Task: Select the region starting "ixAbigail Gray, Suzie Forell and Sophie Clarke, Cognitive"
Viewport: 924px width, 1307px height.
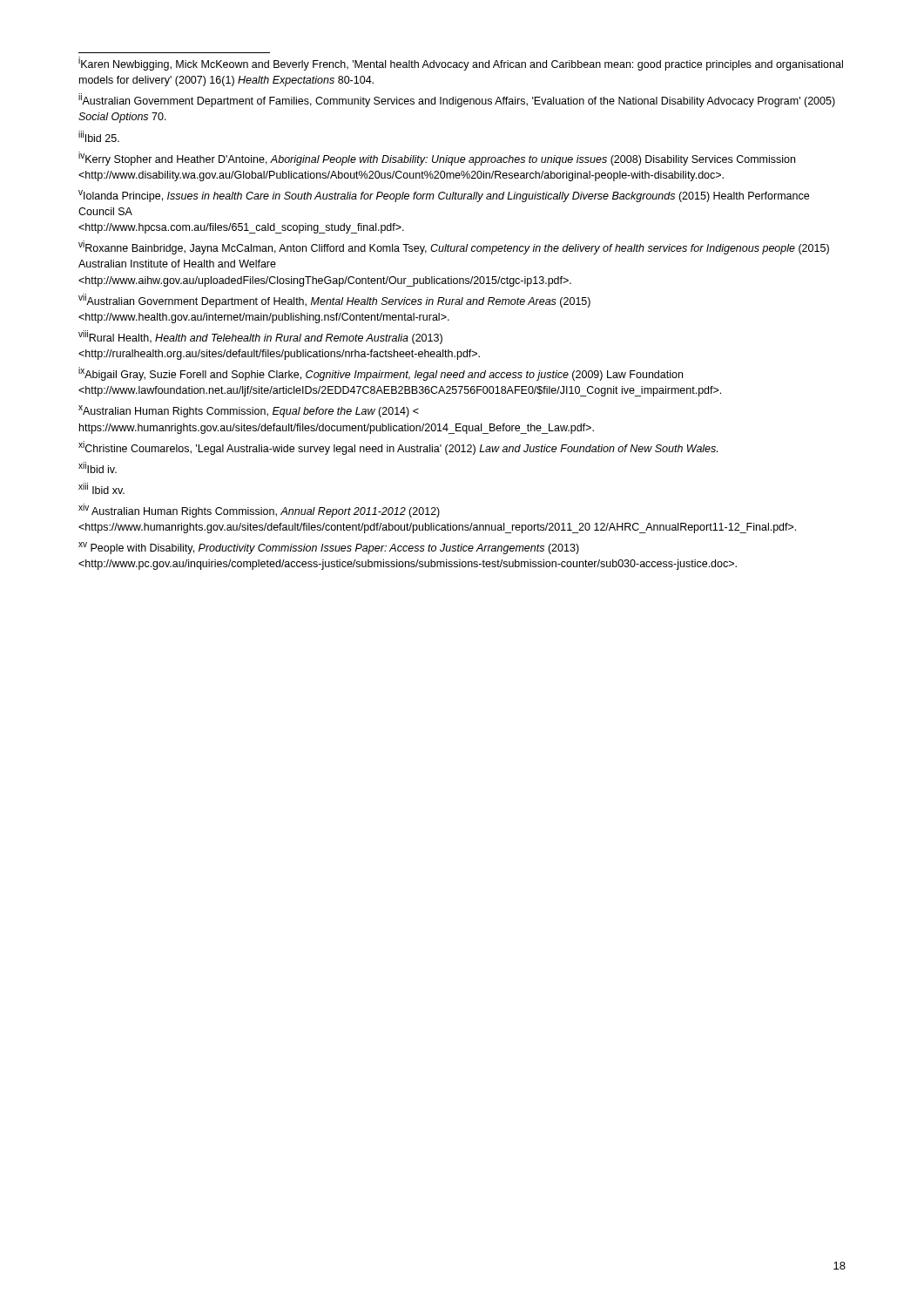Action: (x=400, y=382)
